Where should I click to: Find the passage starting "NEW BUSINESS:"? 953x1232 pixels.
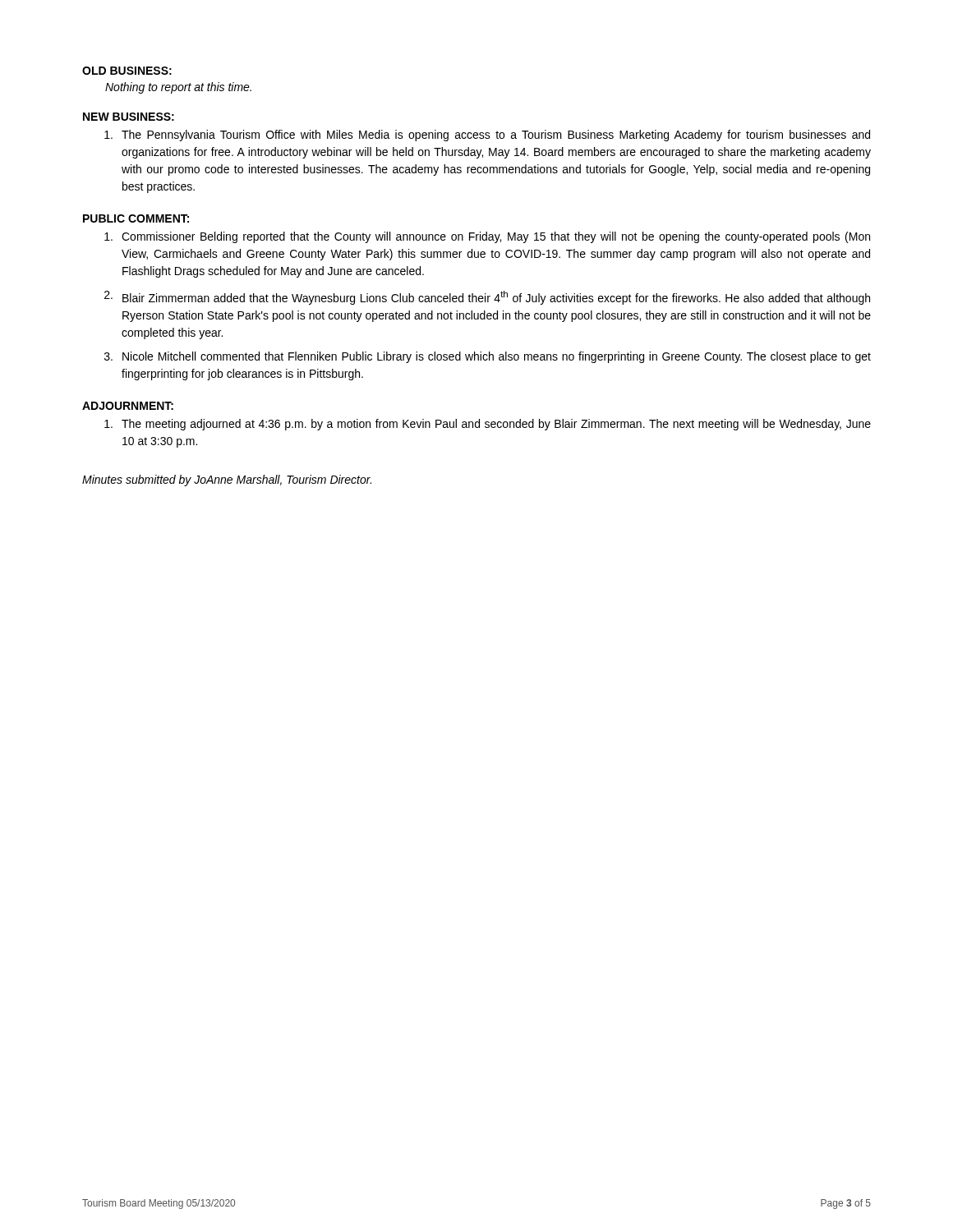(x=128, y=117)
